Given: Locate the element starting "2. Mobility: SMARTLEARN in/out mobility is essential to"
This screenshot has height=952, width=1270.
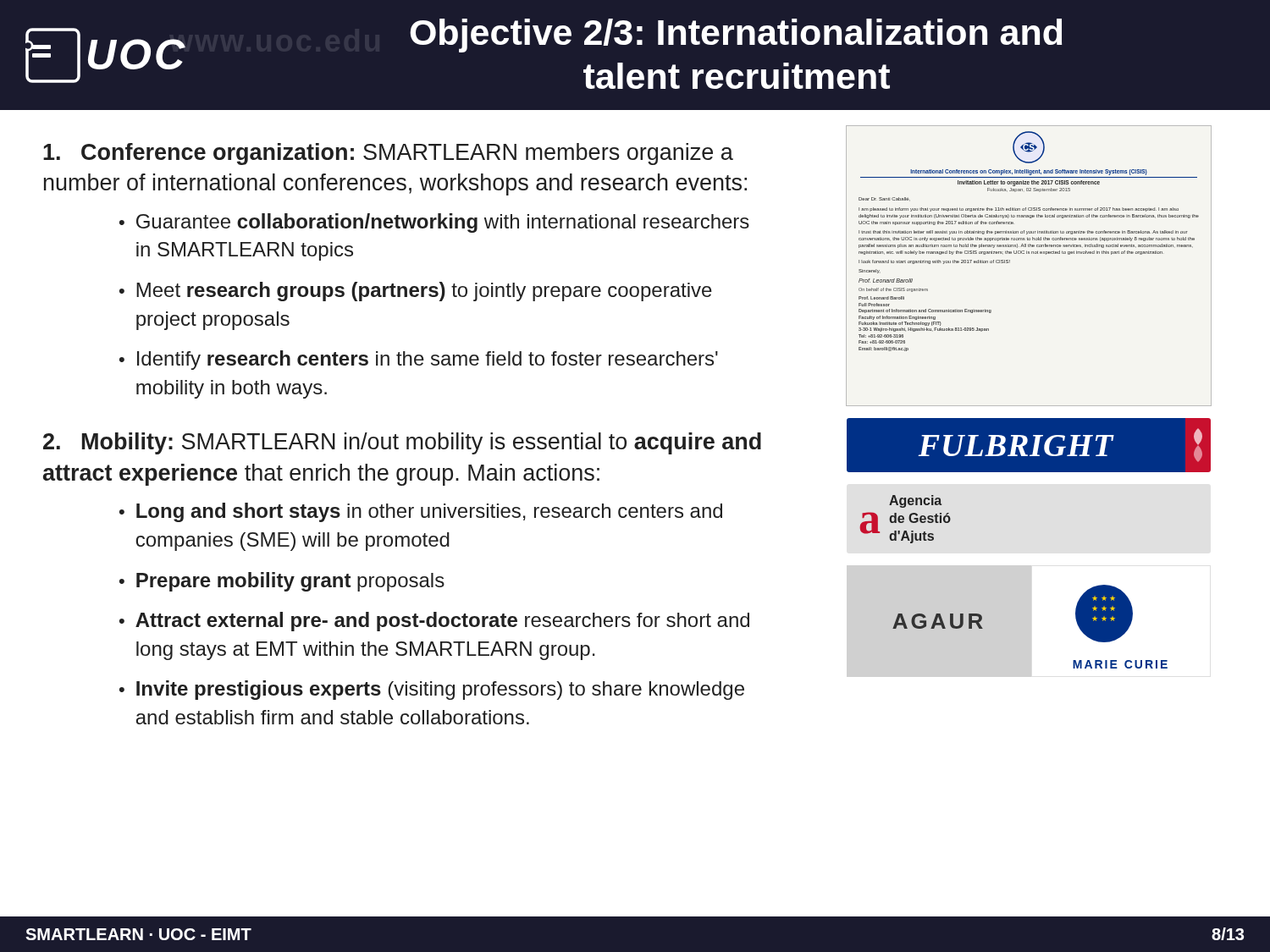Looking at the screenshot, I should click(402, 458).
